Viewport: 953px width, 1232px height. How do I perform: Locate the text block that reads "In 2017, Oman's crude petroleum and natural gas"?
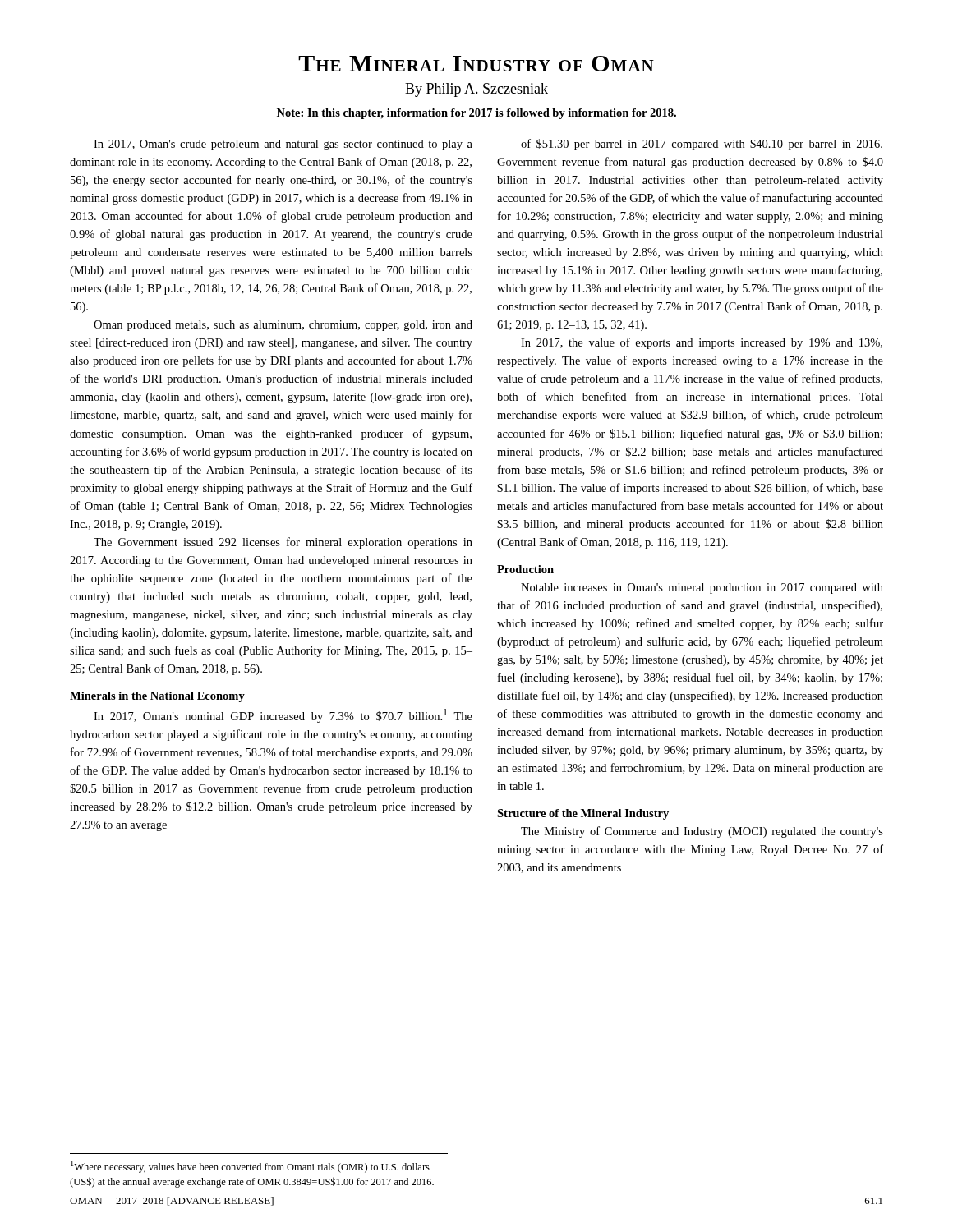point(271,225)
